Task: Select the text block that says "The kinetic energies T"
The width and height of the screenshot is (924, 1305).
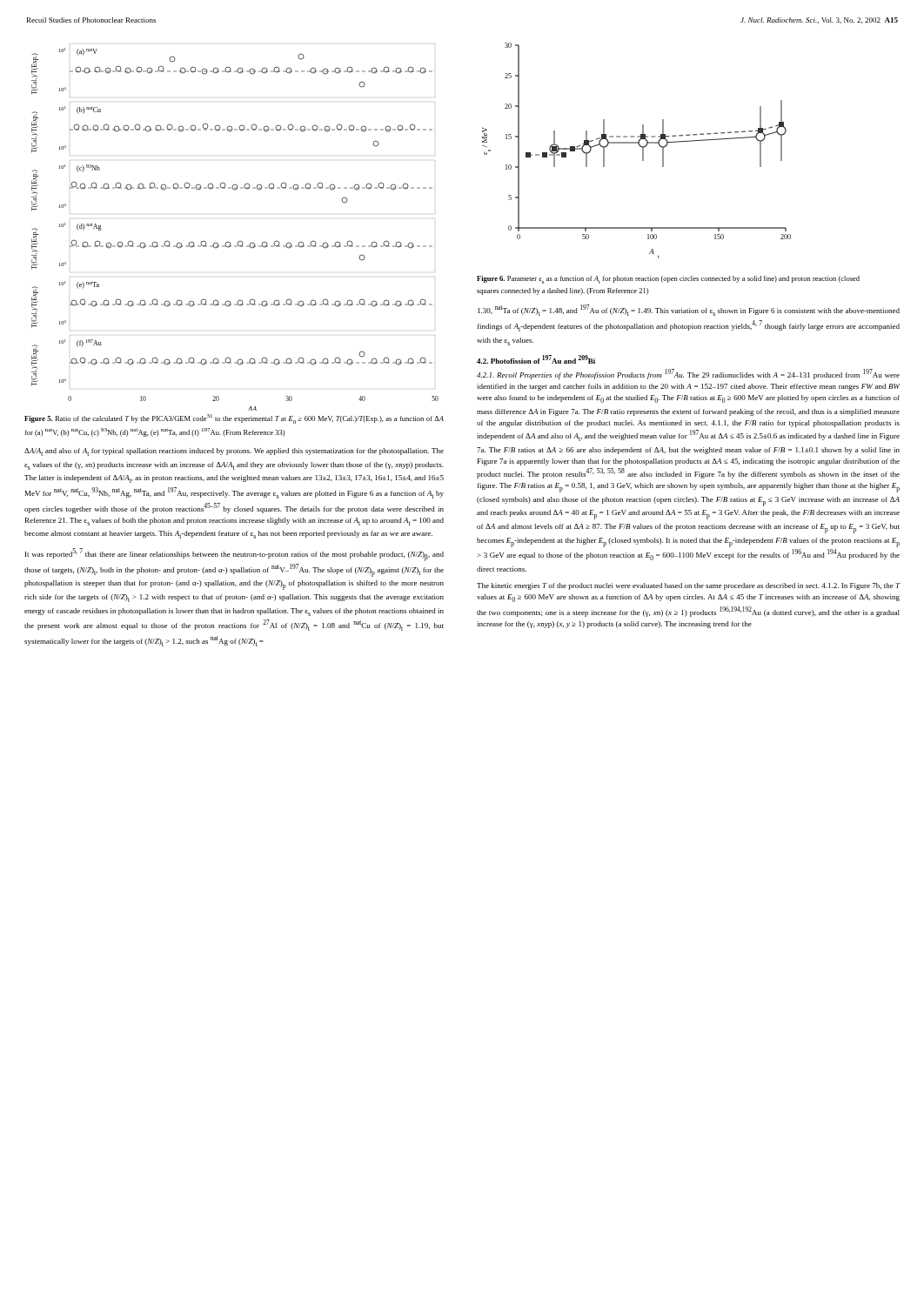Action: click(x=688, y=604)
